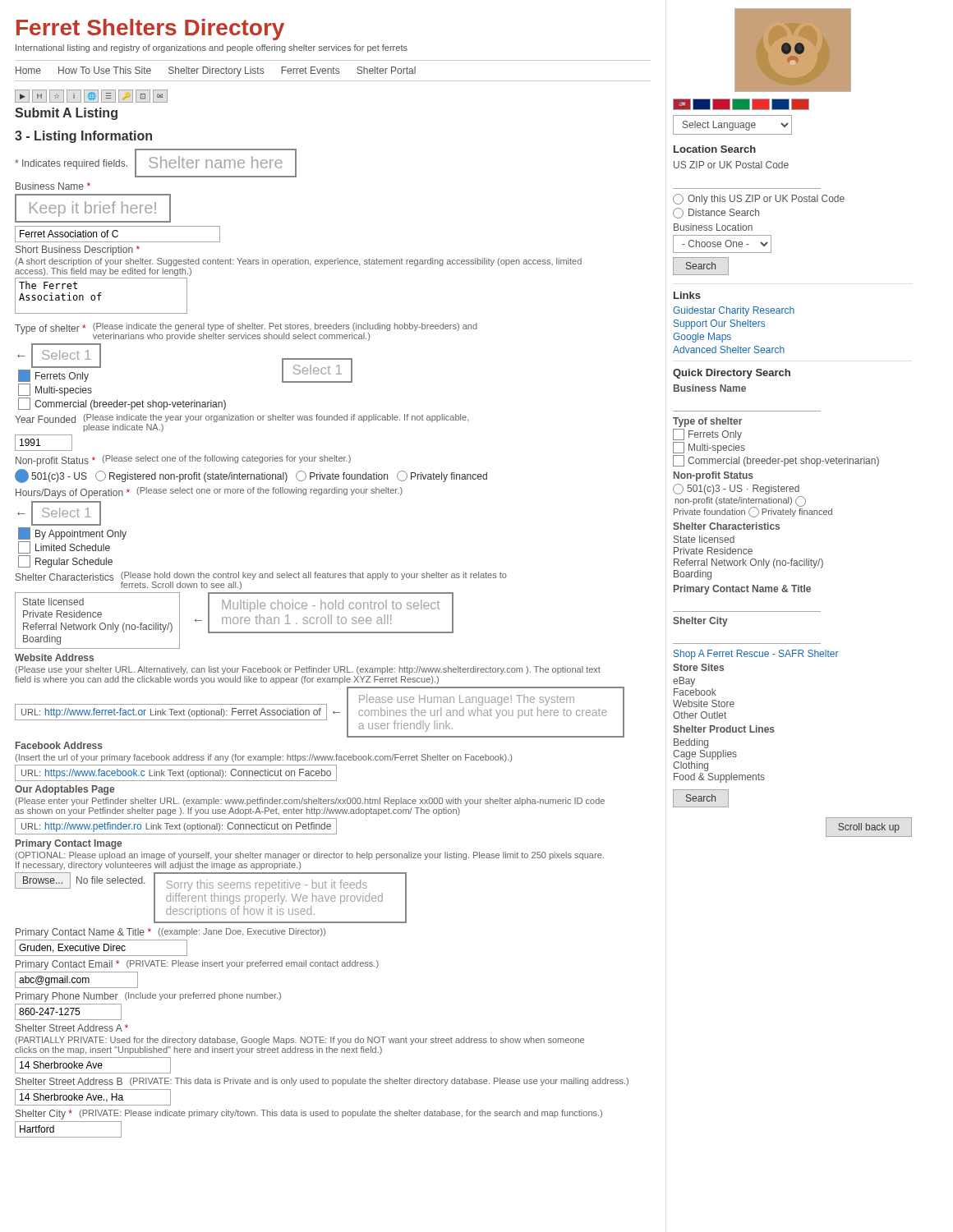Locate the text containing "Our Adoptables Page"
Screen dimensions: 1232x953
coord(65,789)
